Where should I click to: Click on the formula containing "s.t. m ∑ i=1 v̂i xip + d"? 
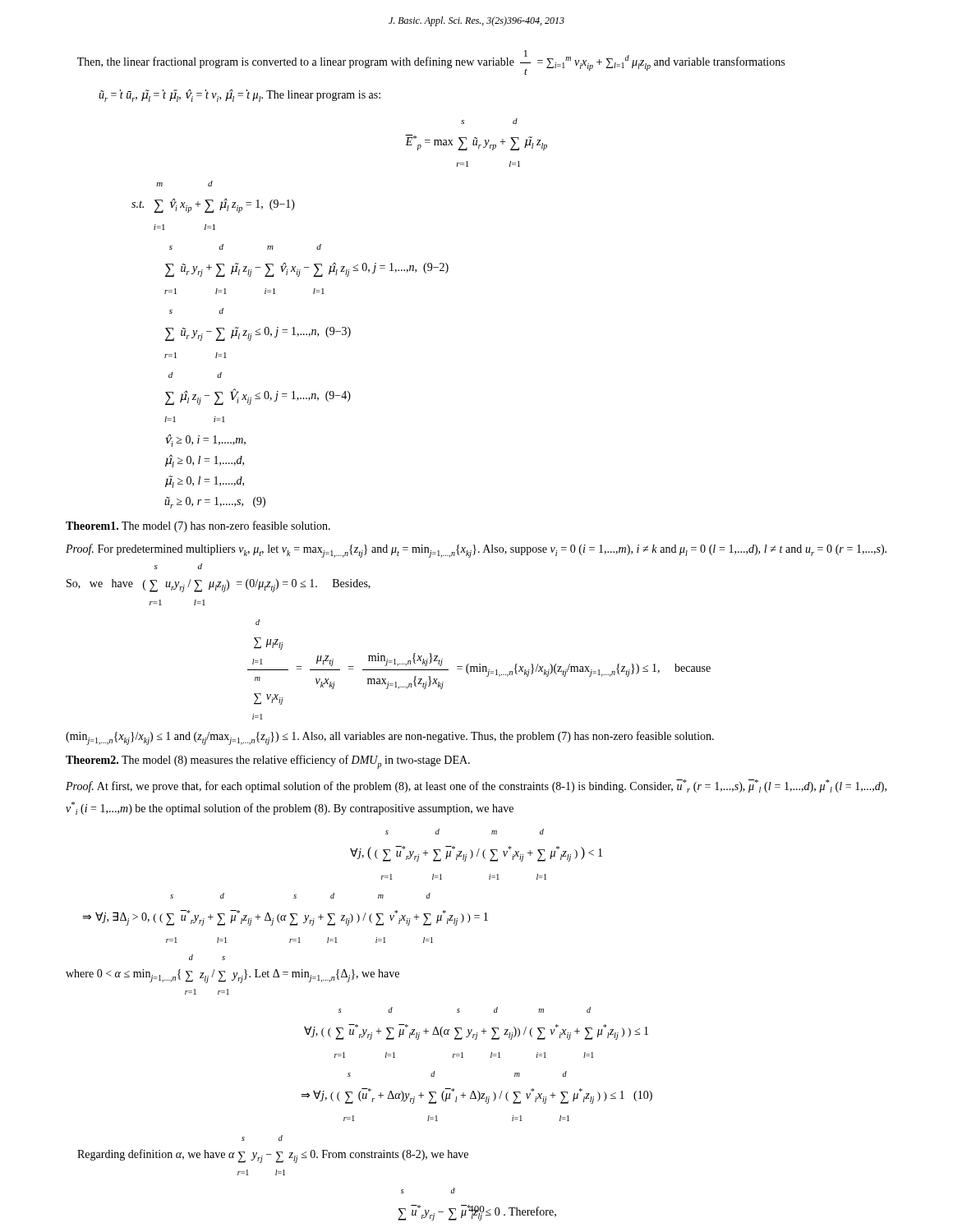[213, 205]
